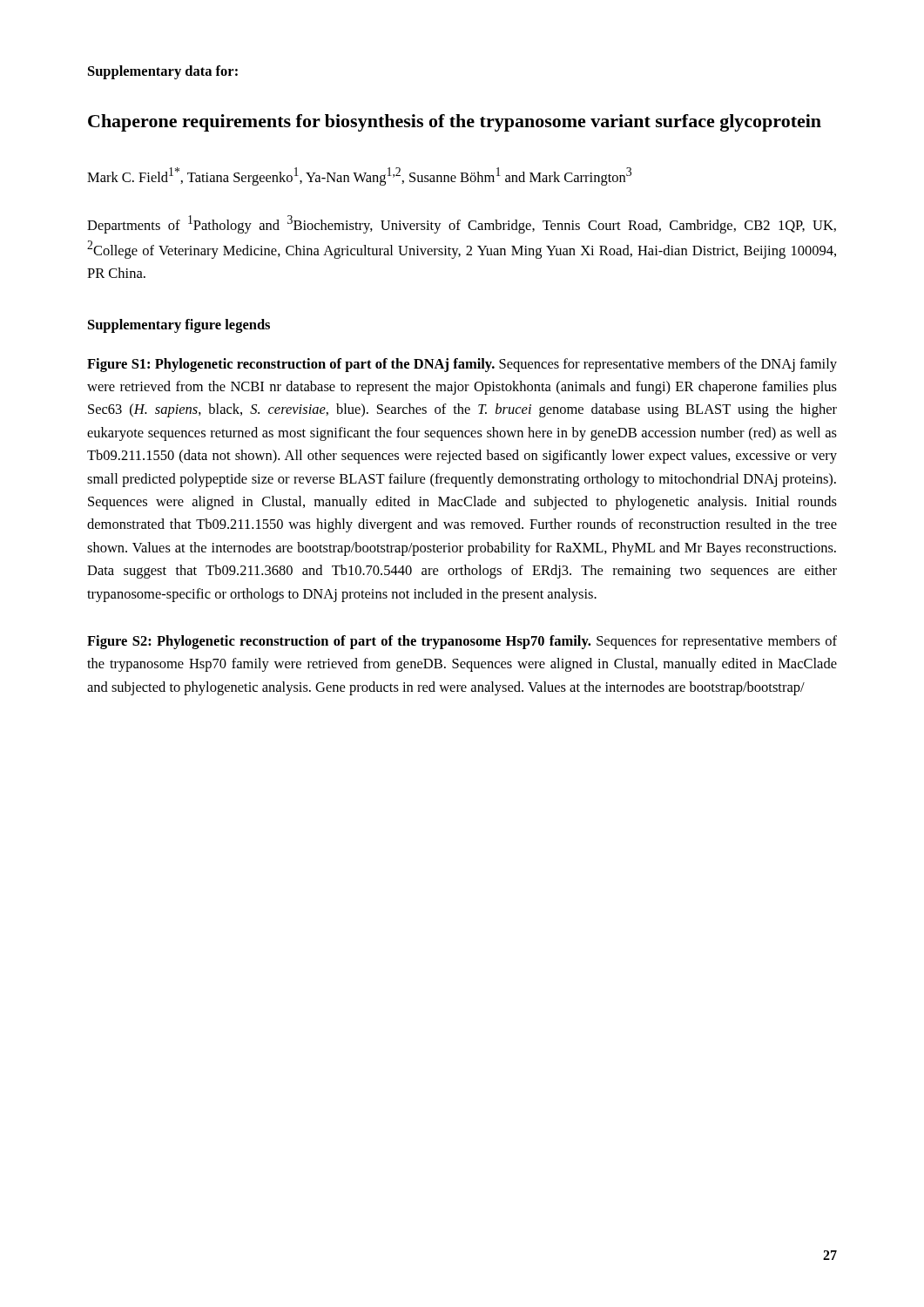Image resolution: width=924 pixels, height=1307 pixels.
Task: Click the title that begins "Chaperone requirements for biosynthesis of the"
Action: (454, 121)
